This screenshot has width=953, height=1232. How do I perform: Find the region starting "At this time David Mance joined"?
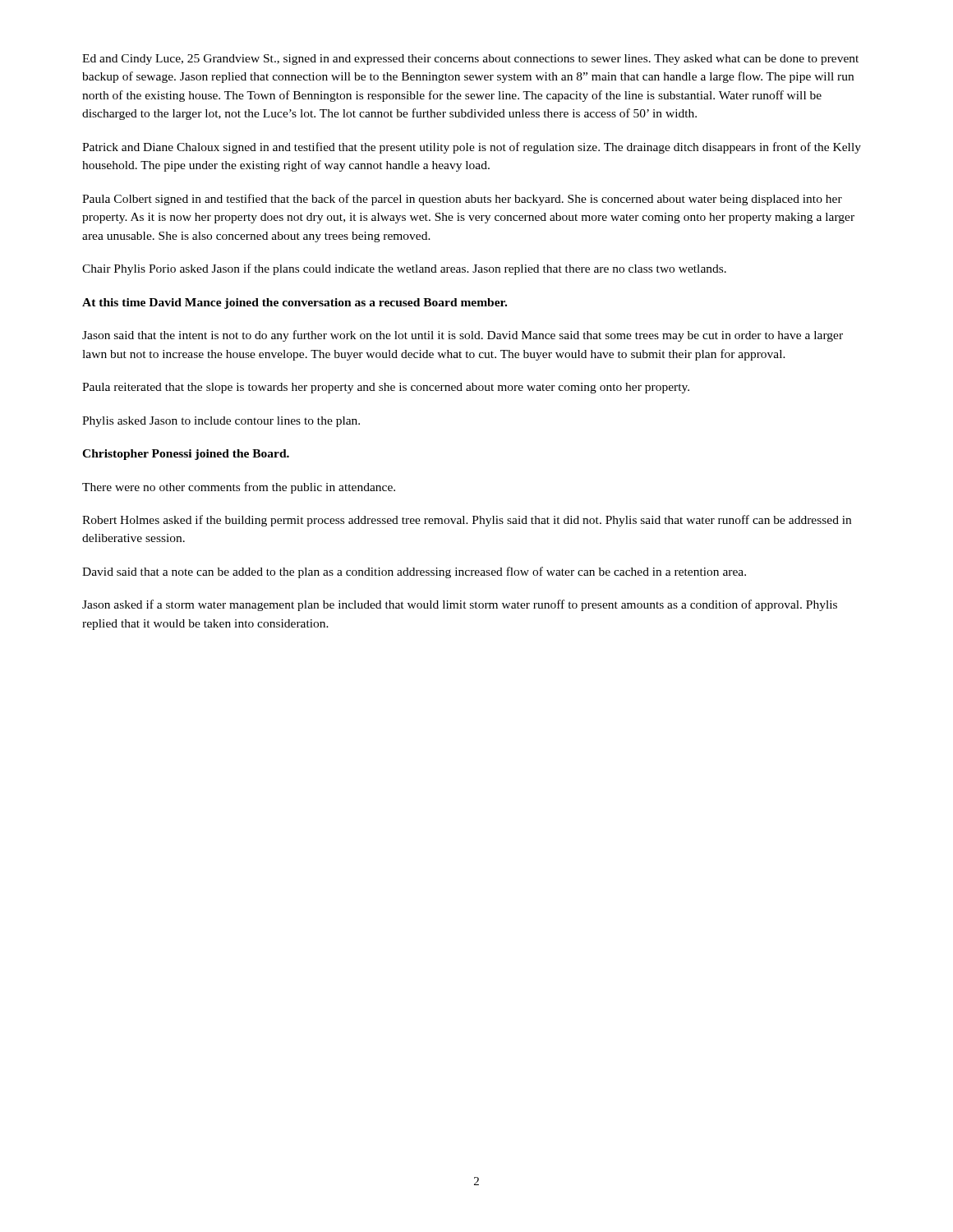click(x=295, y=302)
